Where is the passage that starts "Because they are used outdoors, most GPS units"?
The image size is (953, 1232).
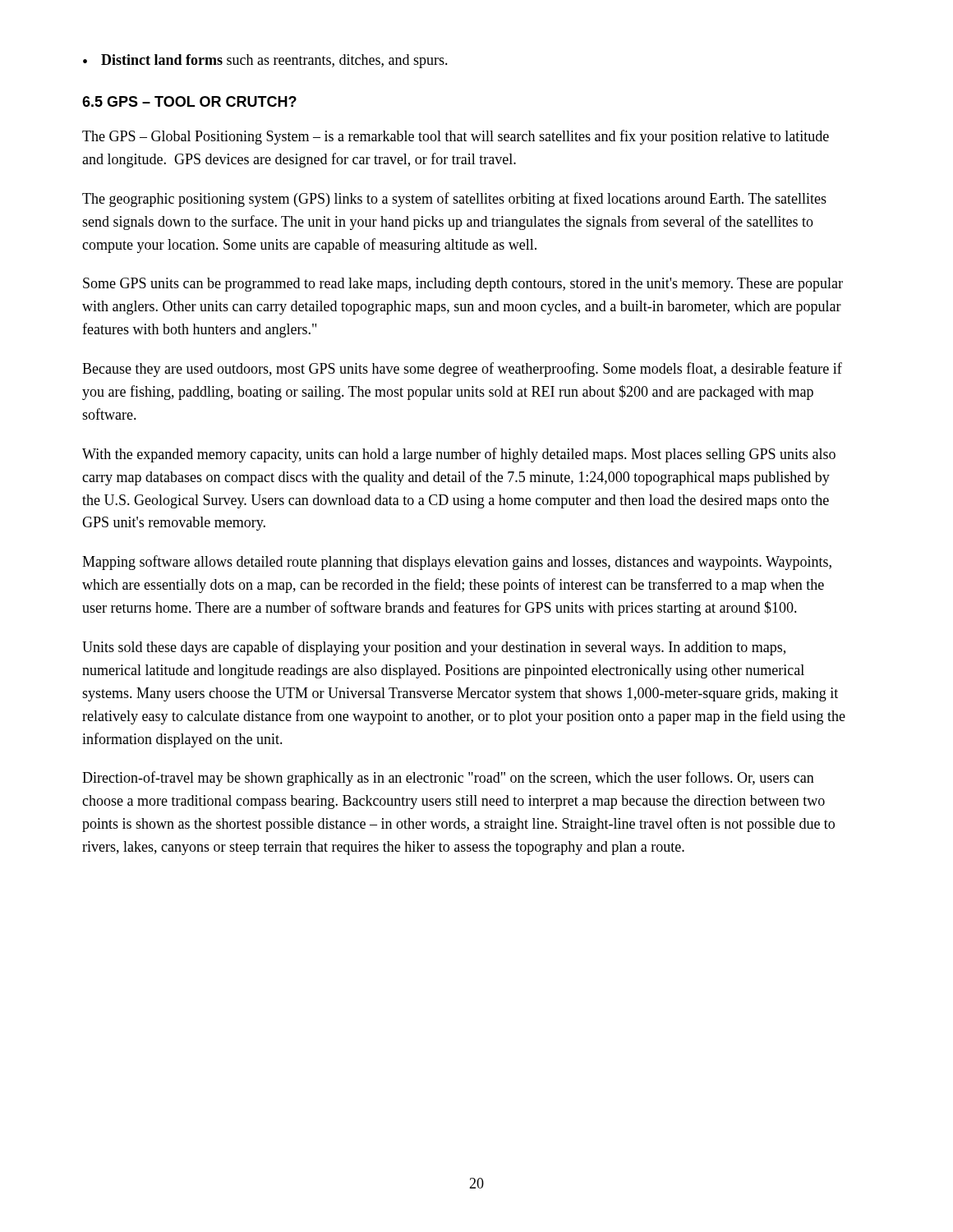[x=462, y=392]
